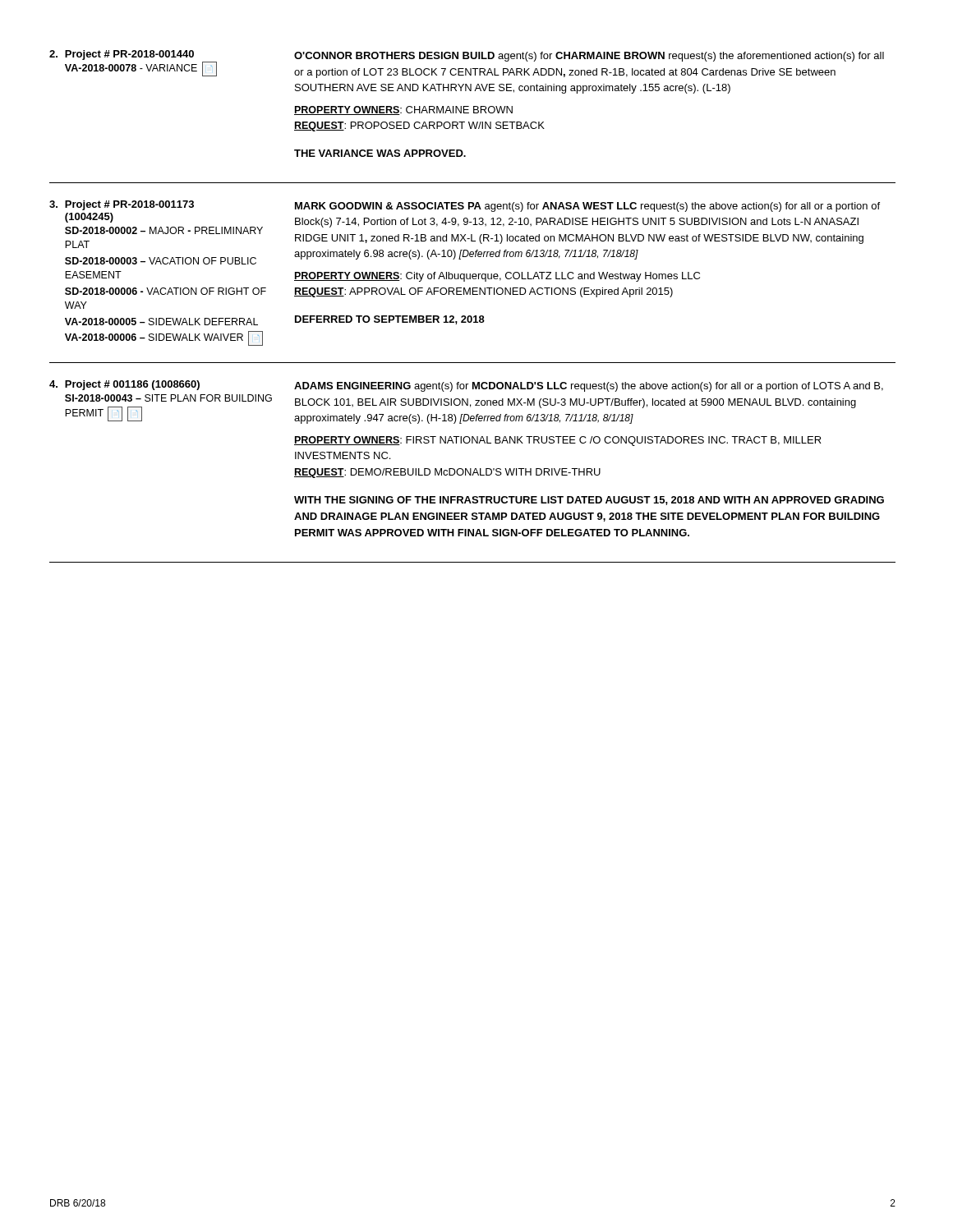
Task: Click on the region starting "MARK GOODWIN & ASSOCIATES PA agent(s) for ANASA"
Action: pos(595,230)
